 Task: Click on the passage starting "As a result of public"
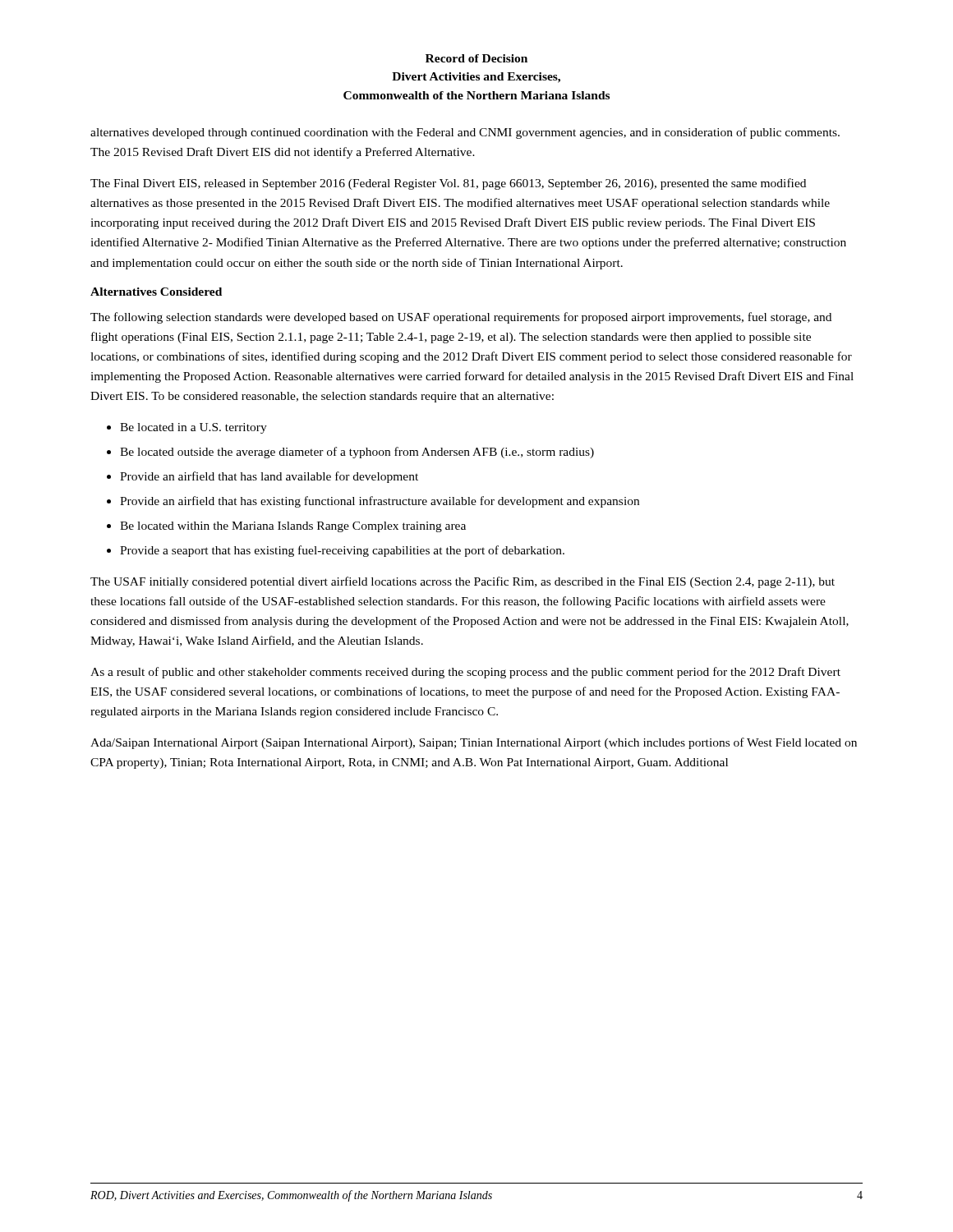465,691
